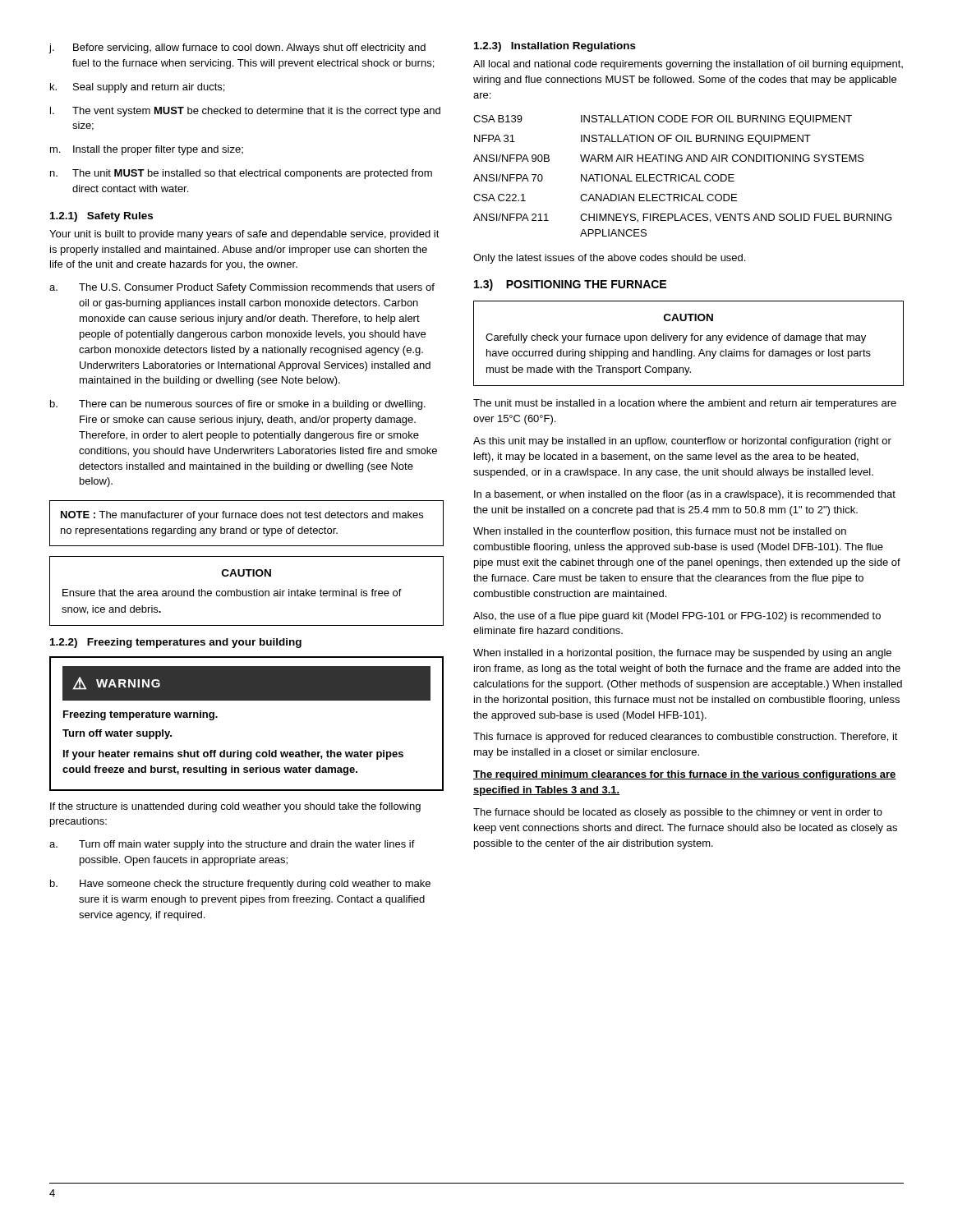Navigate to the text starting "⚠ WARNING Freezing temperature warning."

click(x=246, y=683)
